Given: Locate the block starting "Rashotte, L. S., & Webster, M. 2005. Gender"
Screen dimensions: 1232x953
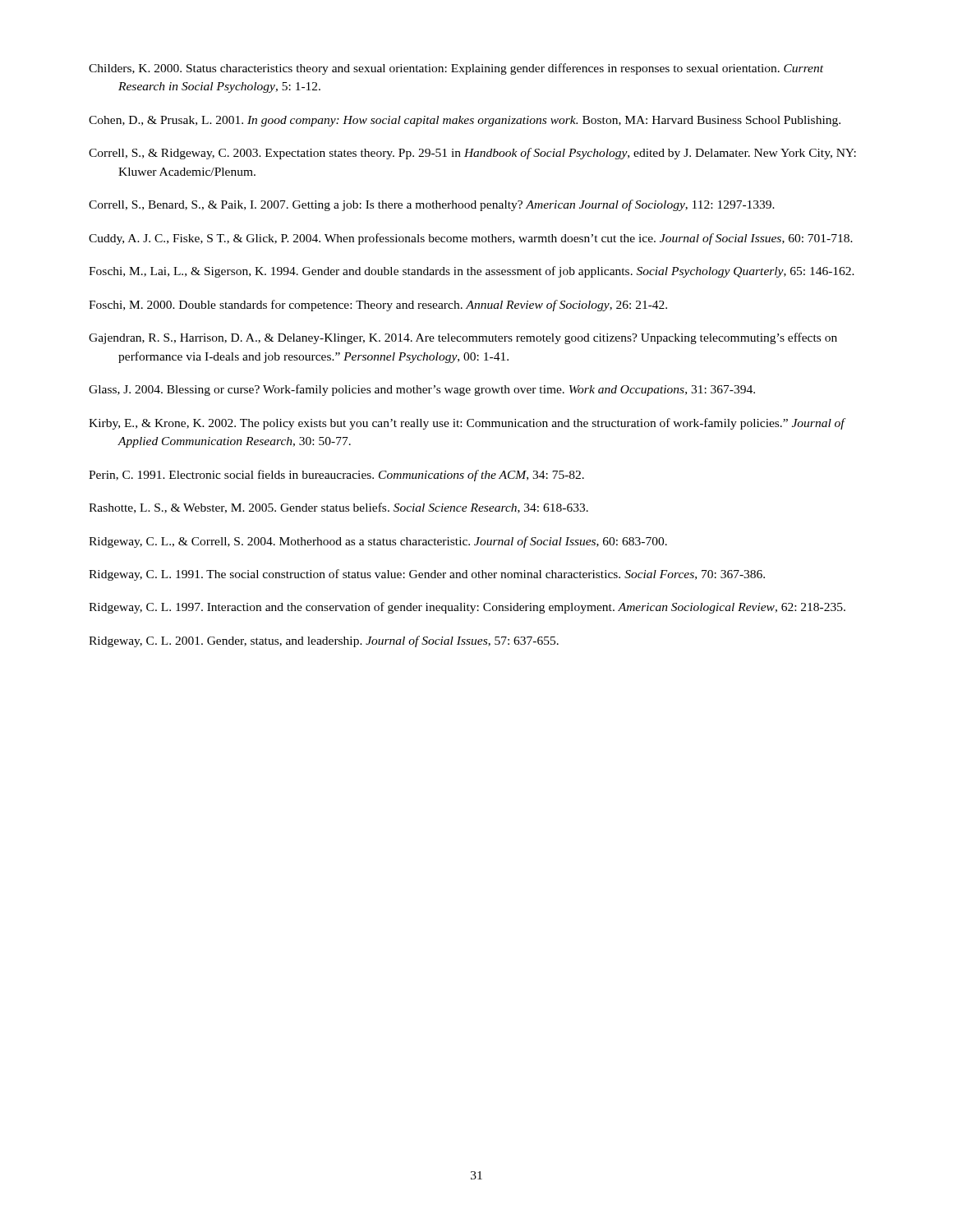Looking at the screenshot, I should (339, 507).
